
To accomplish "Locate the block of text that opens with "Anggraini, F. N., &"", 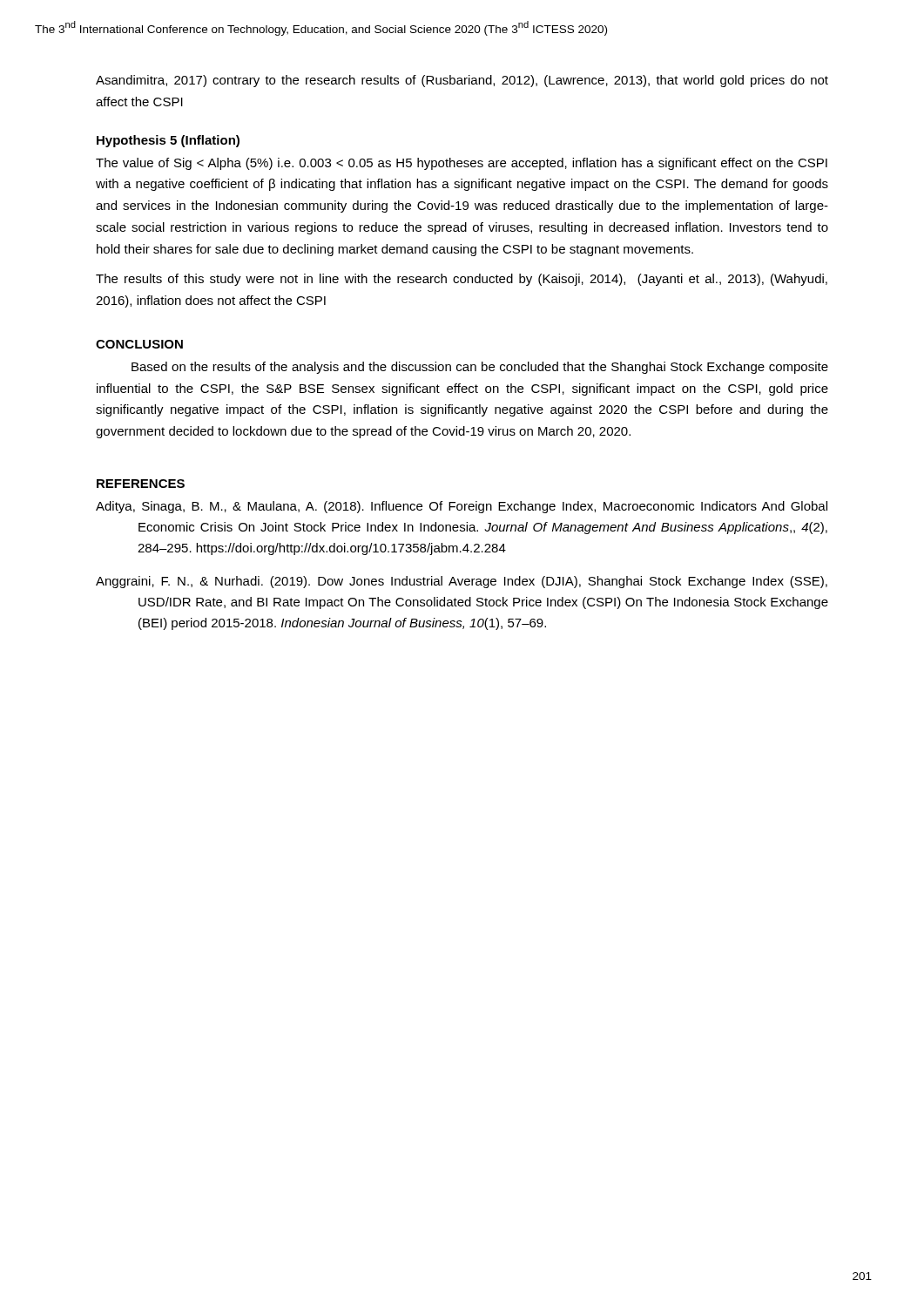I will click(462, 601).
